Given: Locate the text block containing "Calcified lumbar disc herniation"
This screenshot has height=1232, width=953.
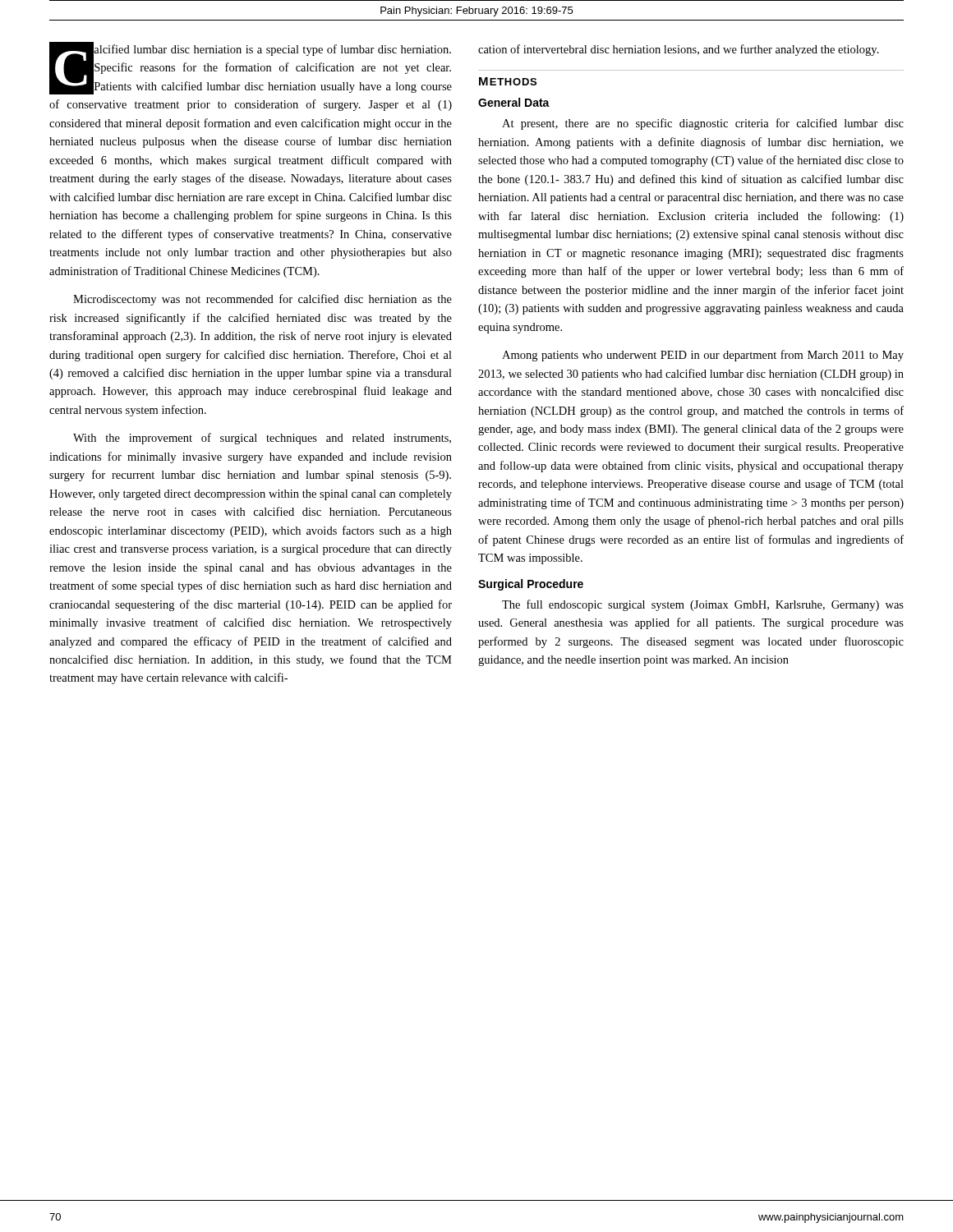Looking at the screenshot, I should click(251, 160).
